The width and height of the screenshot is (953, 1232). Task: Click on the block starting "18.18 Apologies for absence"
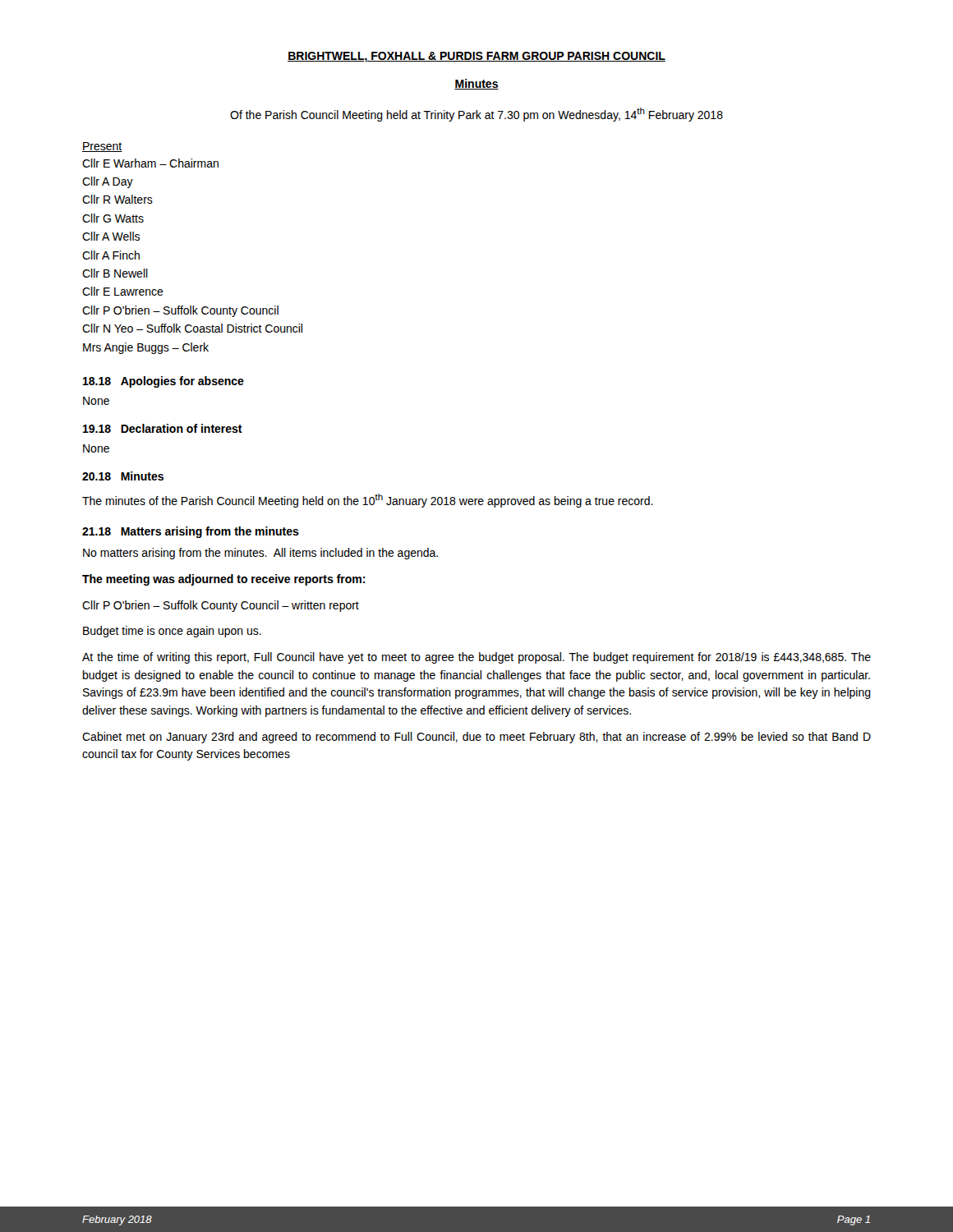163,381
